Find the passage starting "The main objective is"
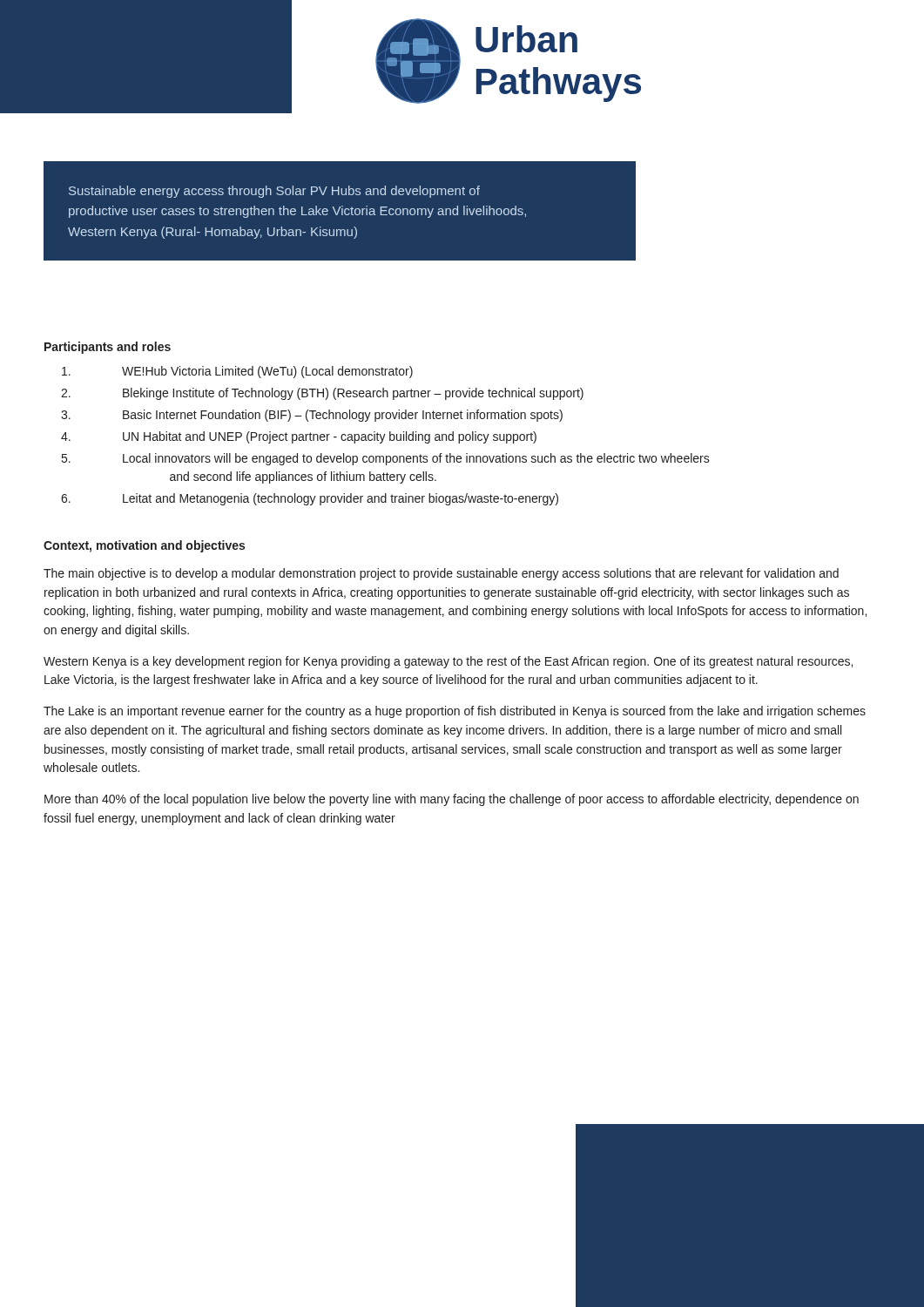Viewport: 924px width, 1307px height. coord(456,602)
